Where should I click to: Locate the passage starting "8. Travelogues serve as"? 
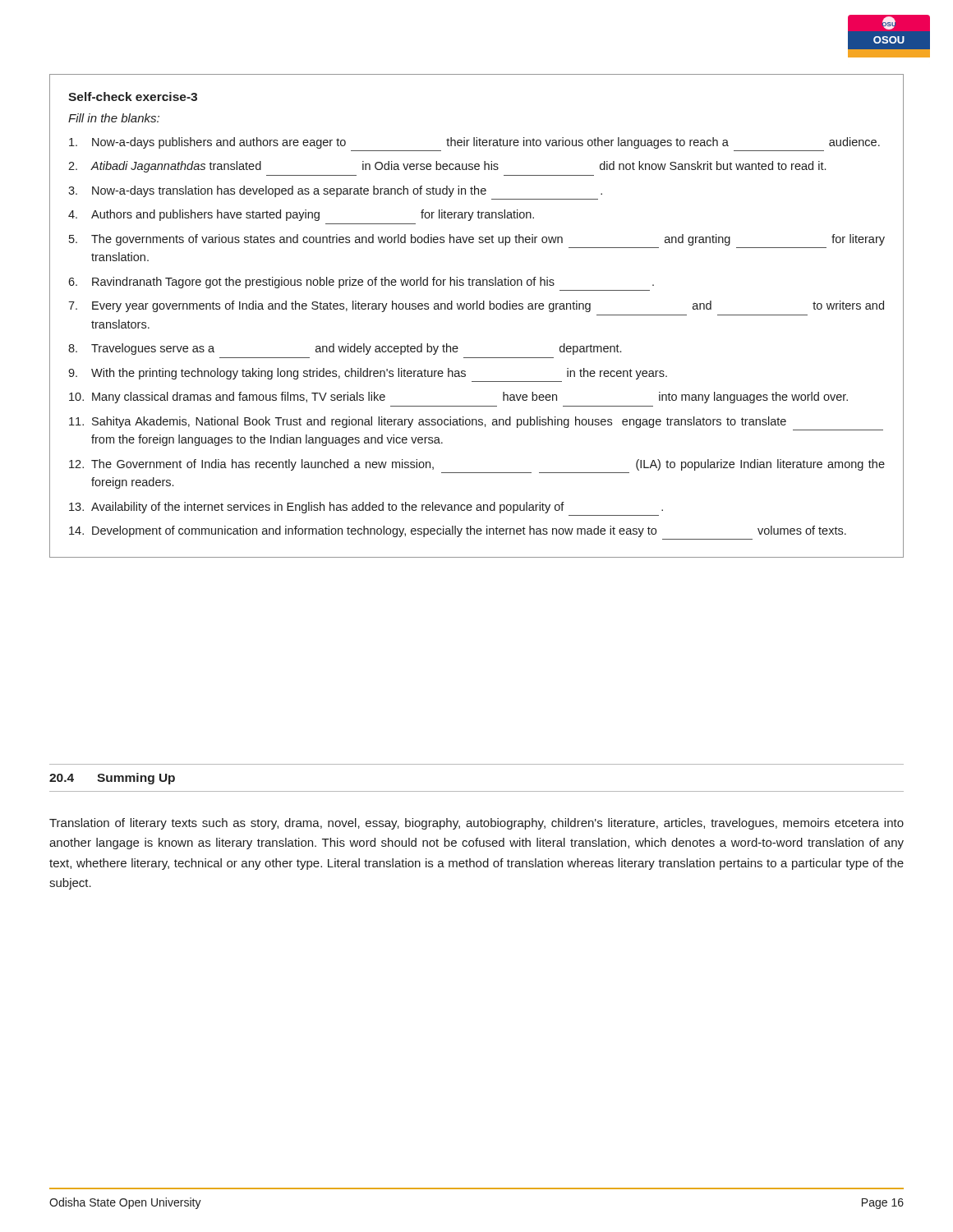tap(476, 349)
